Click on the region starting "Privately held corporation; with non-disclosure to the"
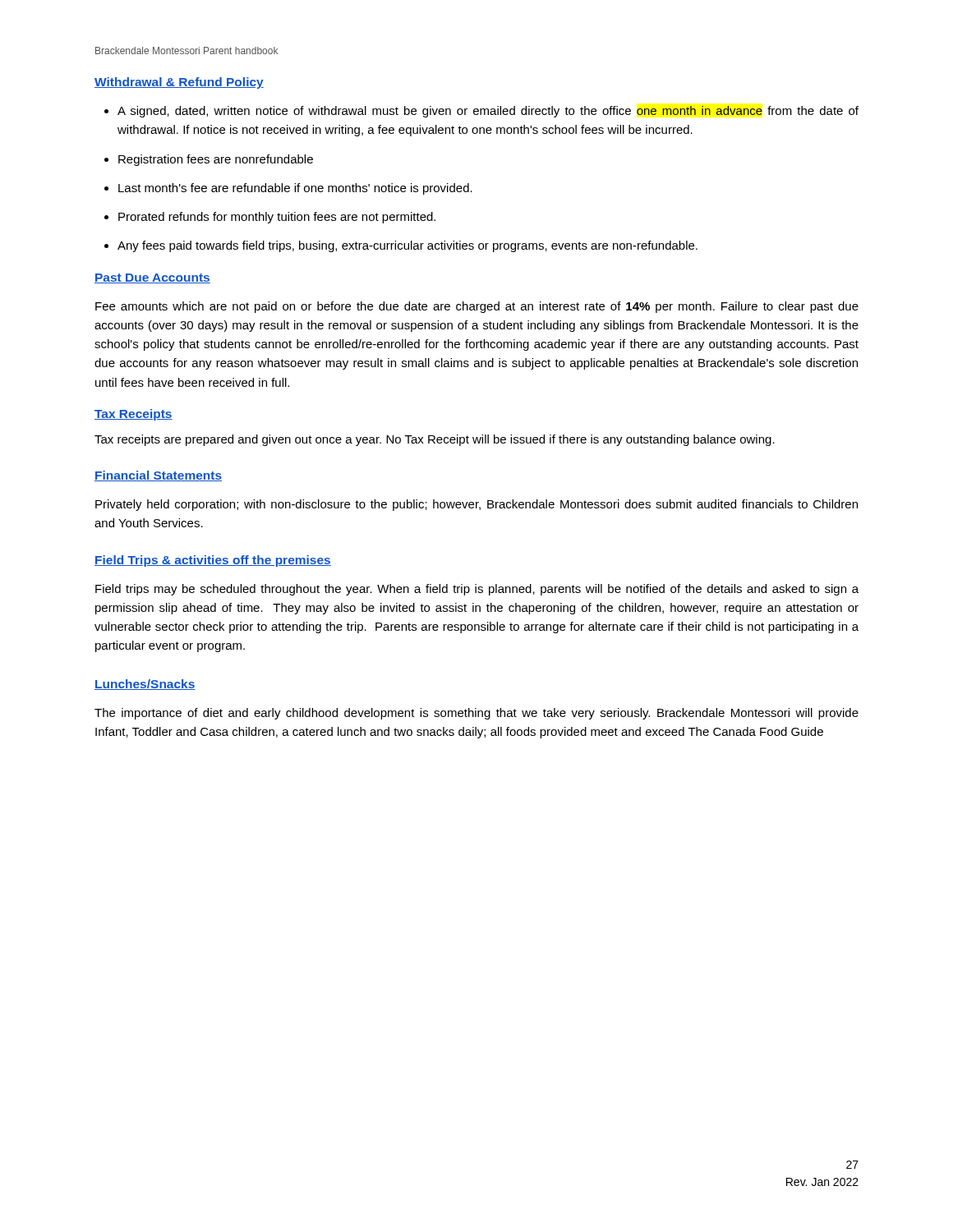 point(476,513)
